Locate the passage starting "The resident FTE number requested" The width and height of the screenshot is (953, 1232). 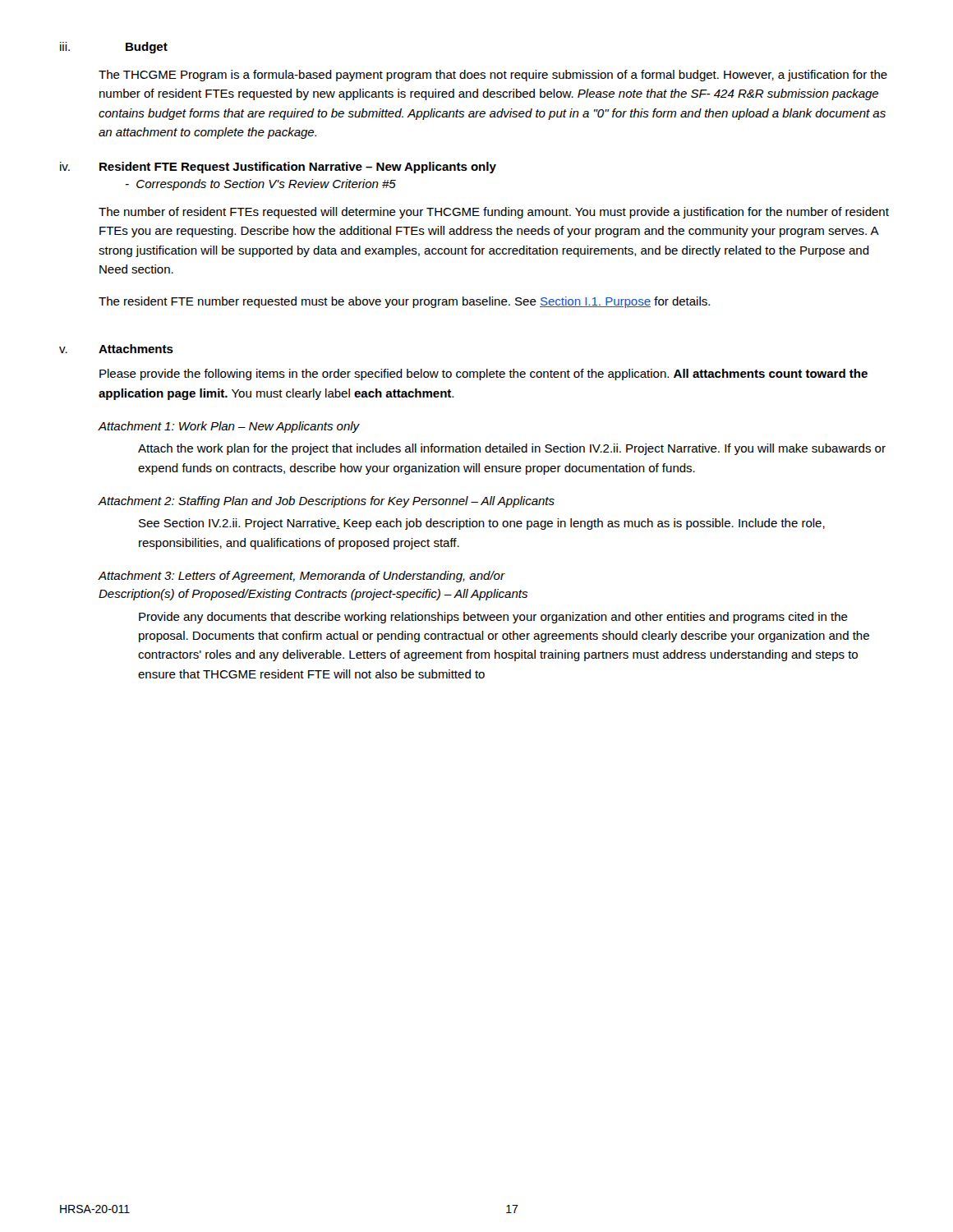pos(405,301)
